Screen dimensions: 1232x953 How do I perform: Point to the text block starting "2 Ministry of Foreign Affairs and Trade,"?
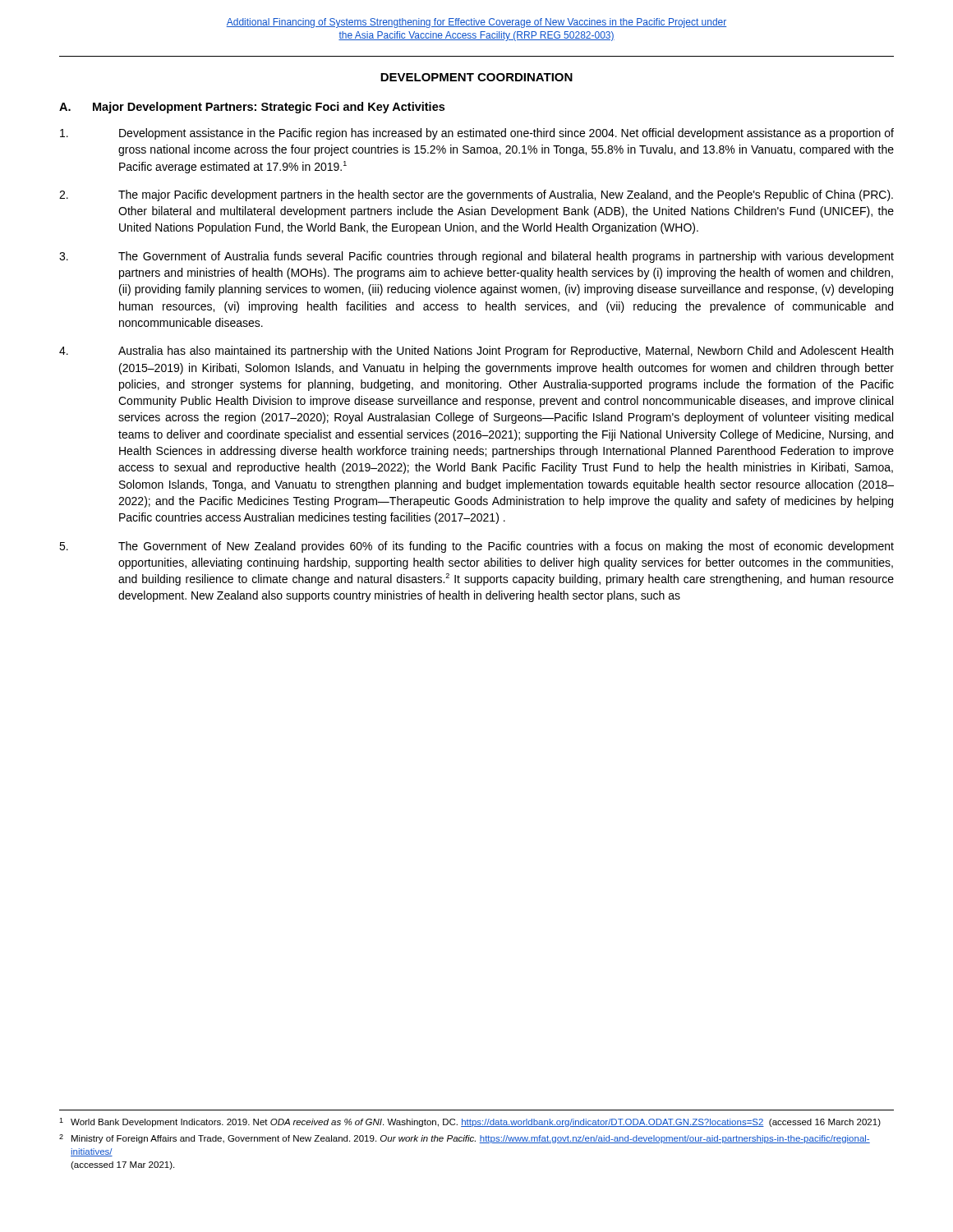[476, 1151]
